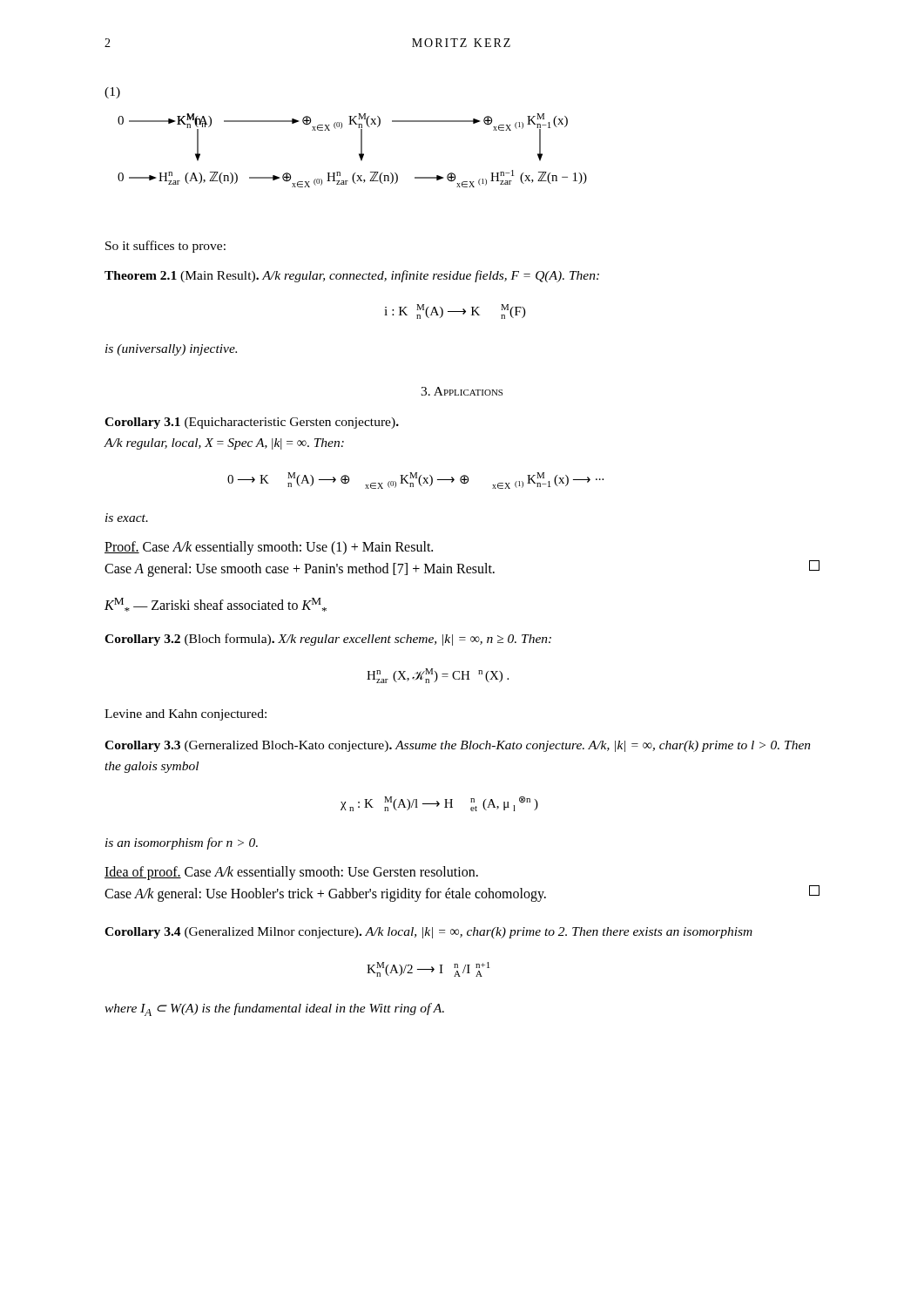Viewport: 924px width, 1307px height.
Task: Locate the text block starting "Corollary 3.2 (Bloch"
Action: [x=328, y=638]
